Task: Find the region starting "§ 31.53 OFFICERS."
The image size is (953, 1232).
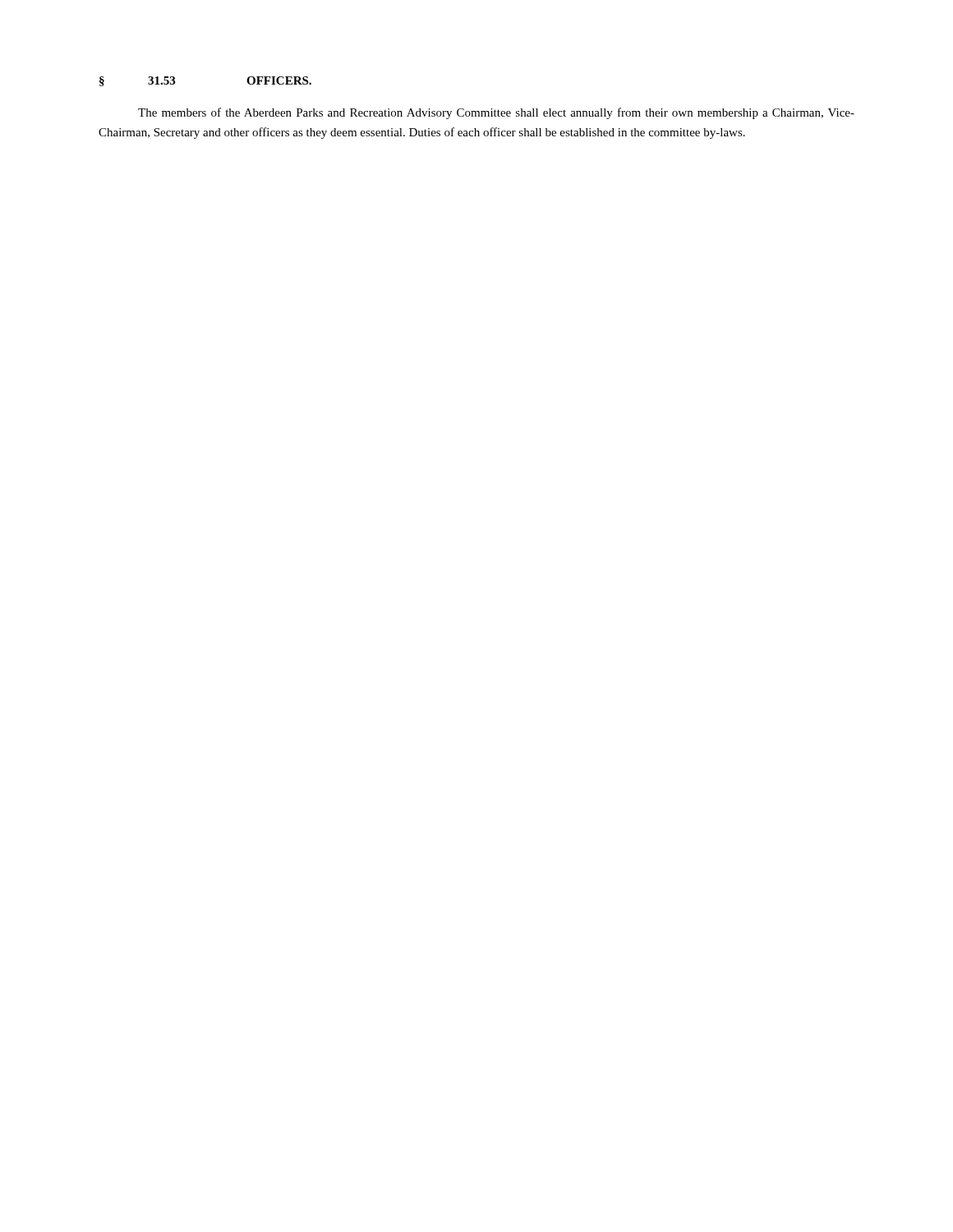Action: pyautogui.click(x=102, y=82)
